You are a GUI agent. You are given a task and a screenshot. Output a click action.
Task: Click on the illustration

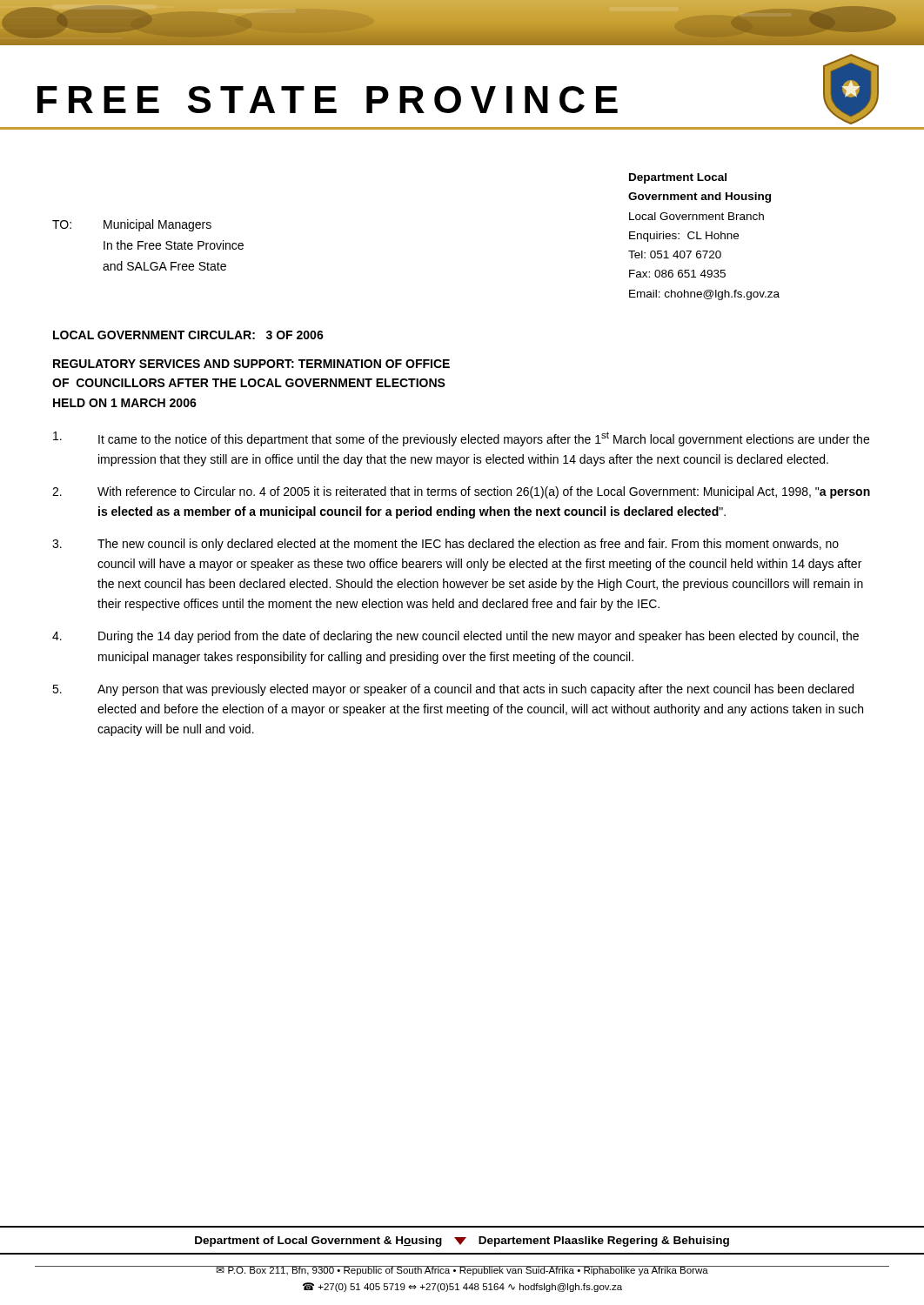[x=462, y=23]
